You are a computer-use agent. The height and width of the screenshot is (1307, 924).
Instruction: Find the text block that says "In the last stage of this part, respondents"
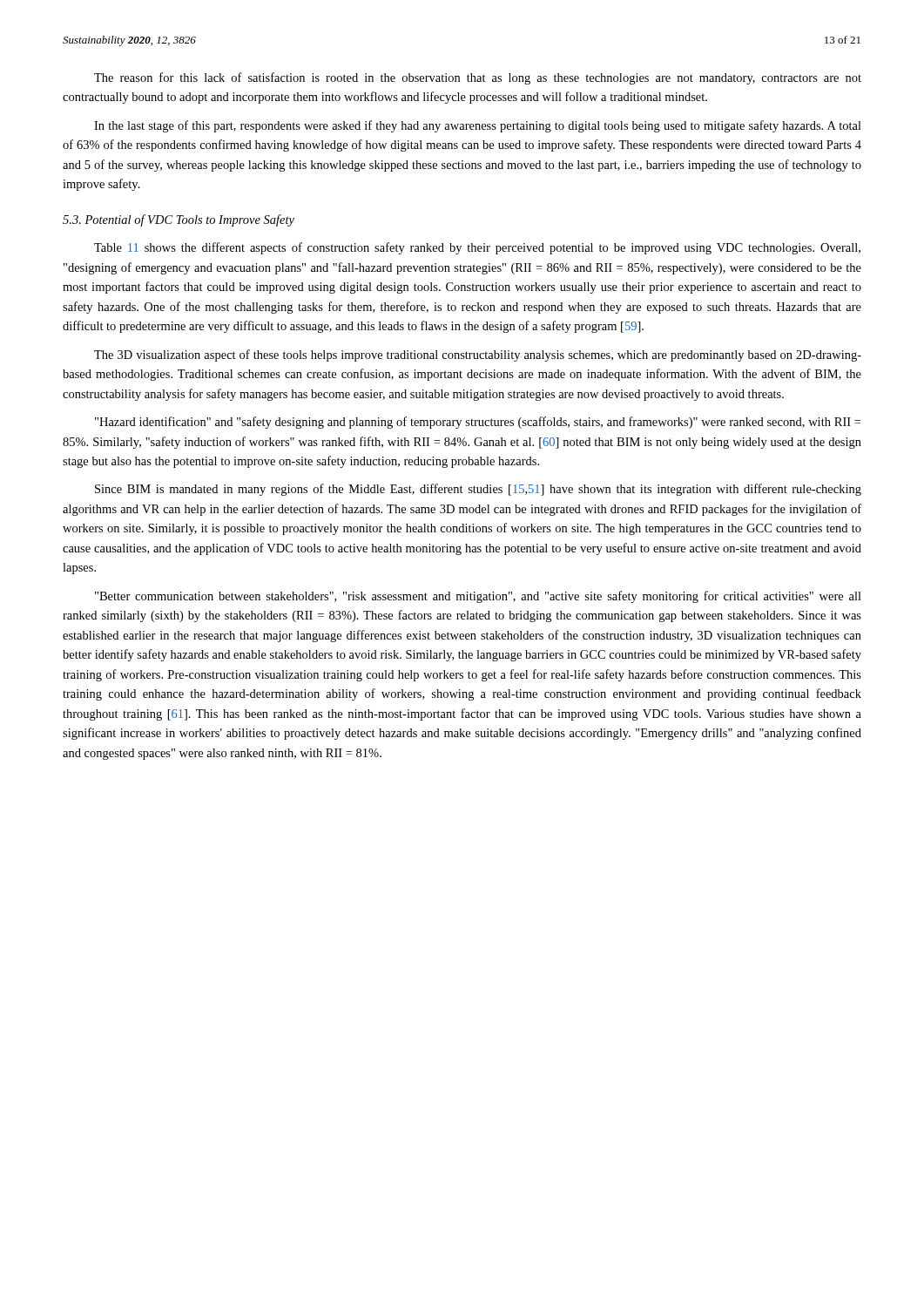coord(462,155)
